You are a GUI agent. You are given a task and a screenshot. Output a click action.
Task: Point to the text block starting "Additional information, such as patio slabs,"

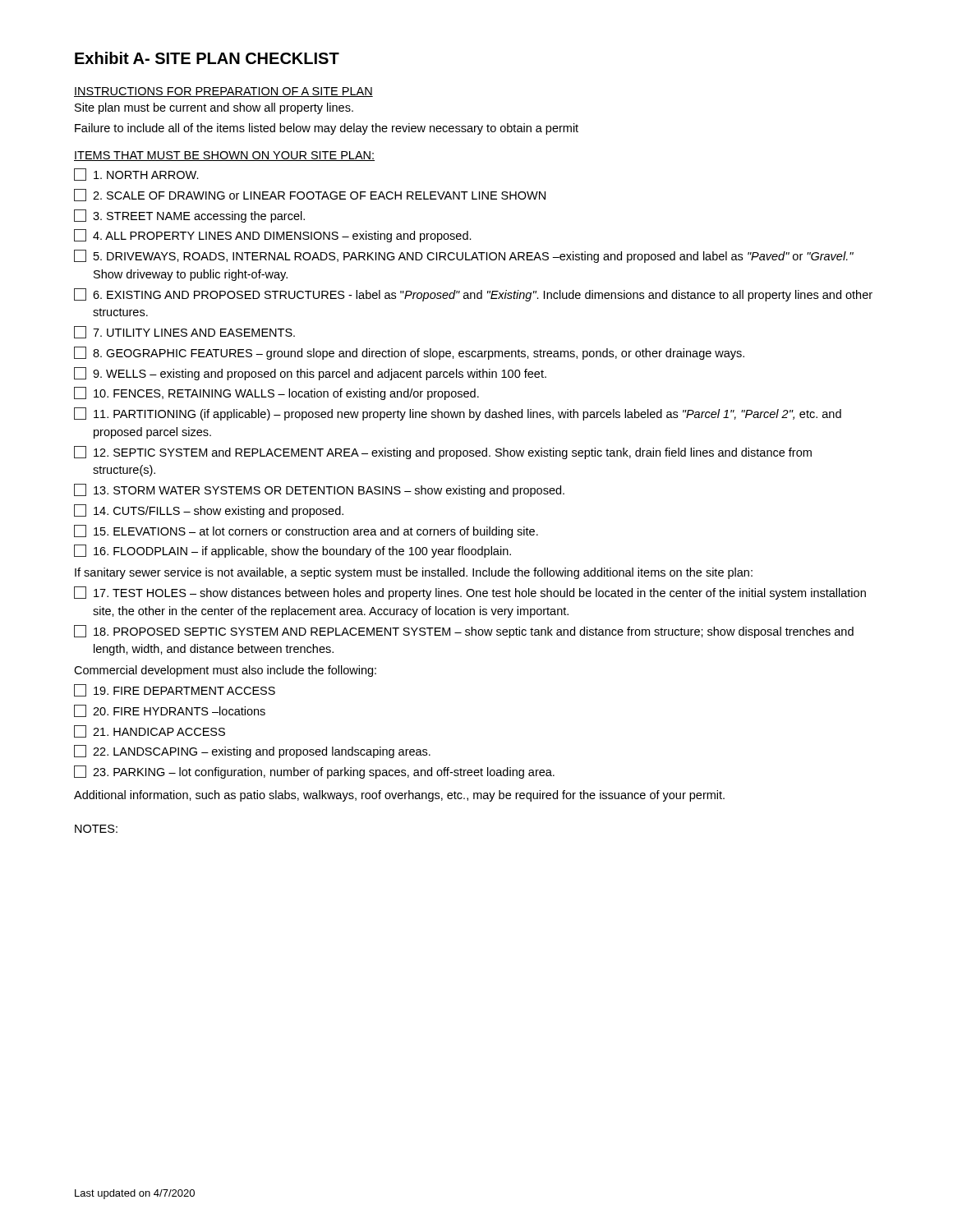[400, 795]
